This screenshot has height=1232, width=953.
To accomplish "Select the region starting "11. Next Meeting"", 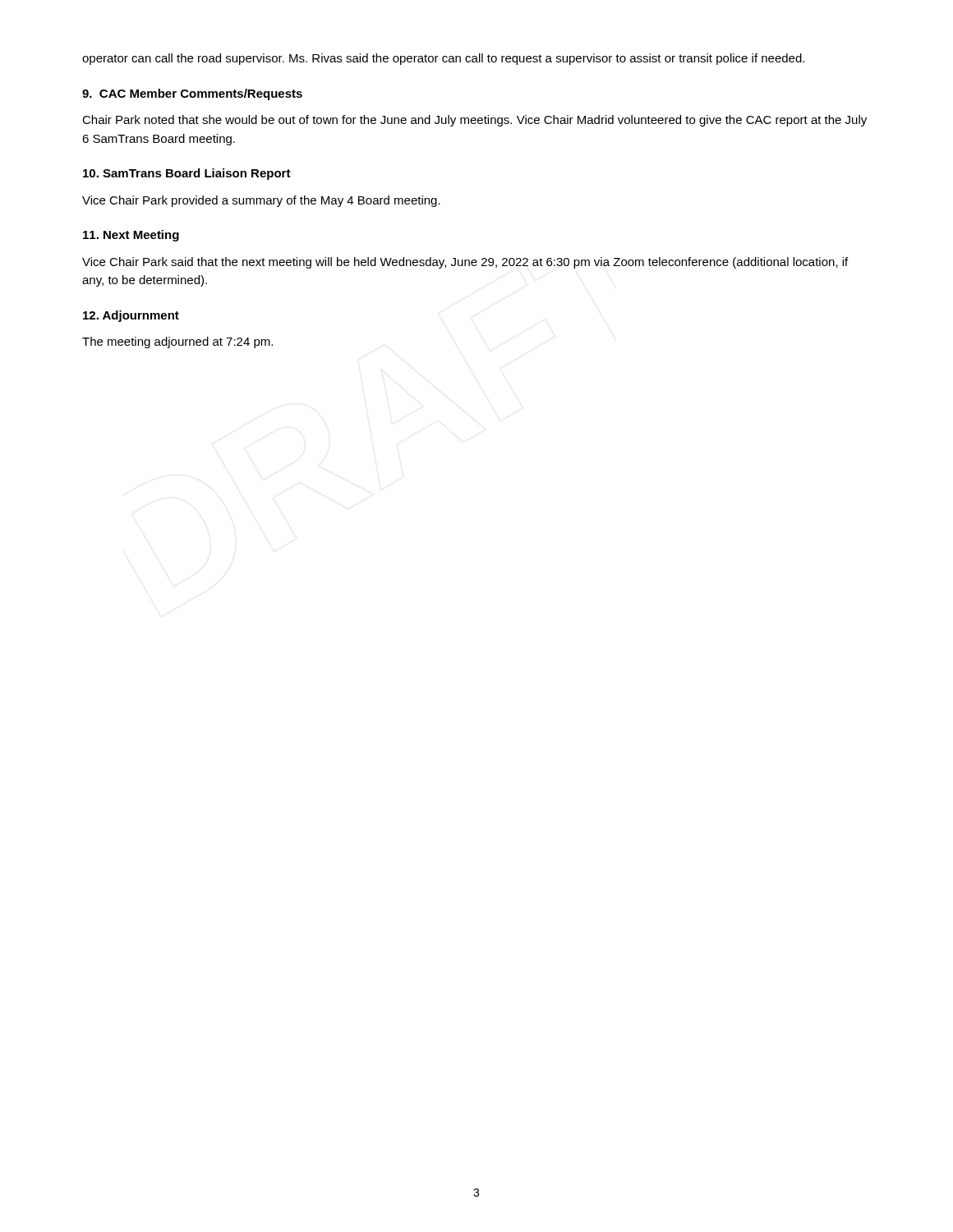I will tap(131, 235).
